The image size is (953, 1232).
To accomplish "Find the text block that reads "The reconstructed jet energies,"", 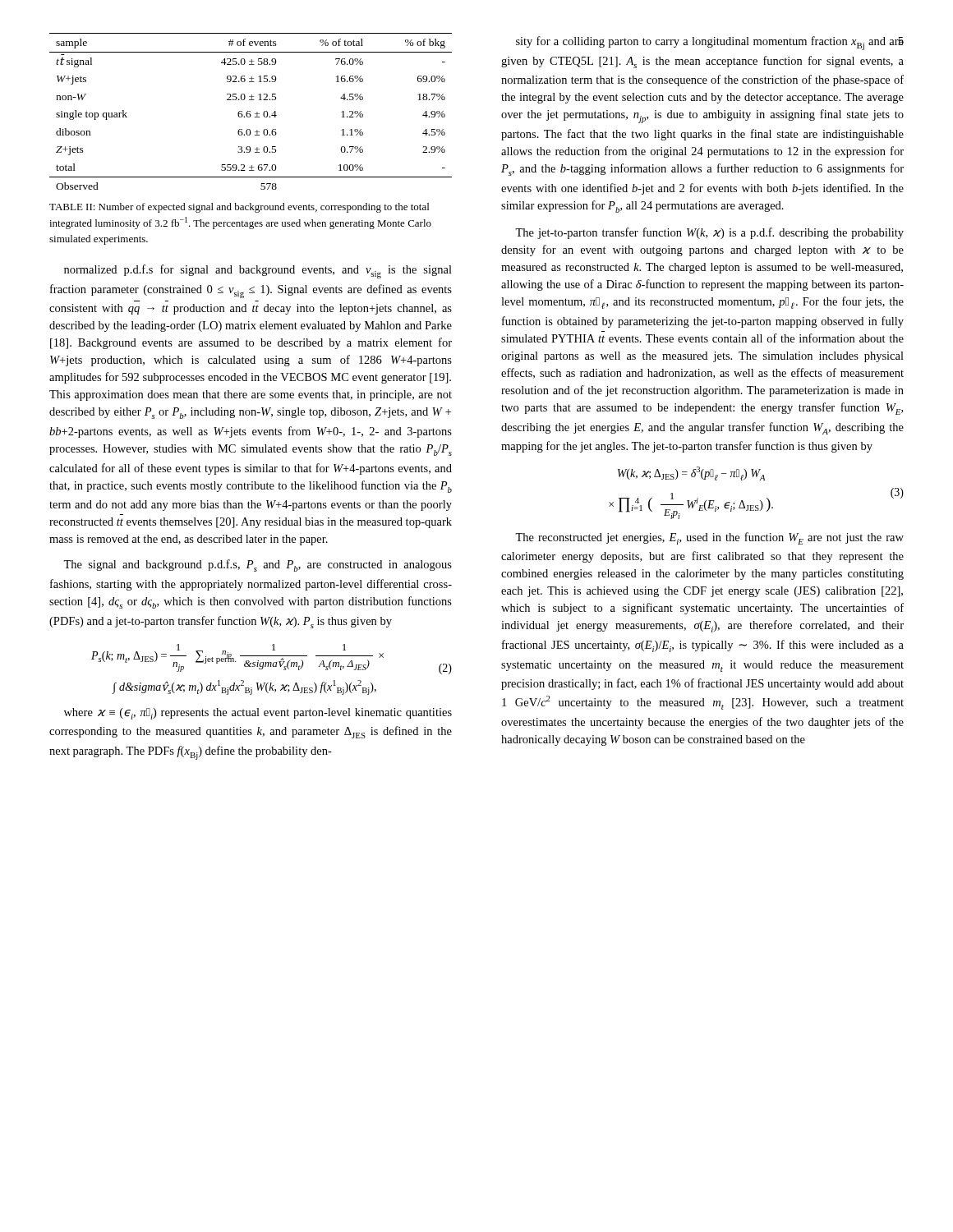I will tap(702, 638).
